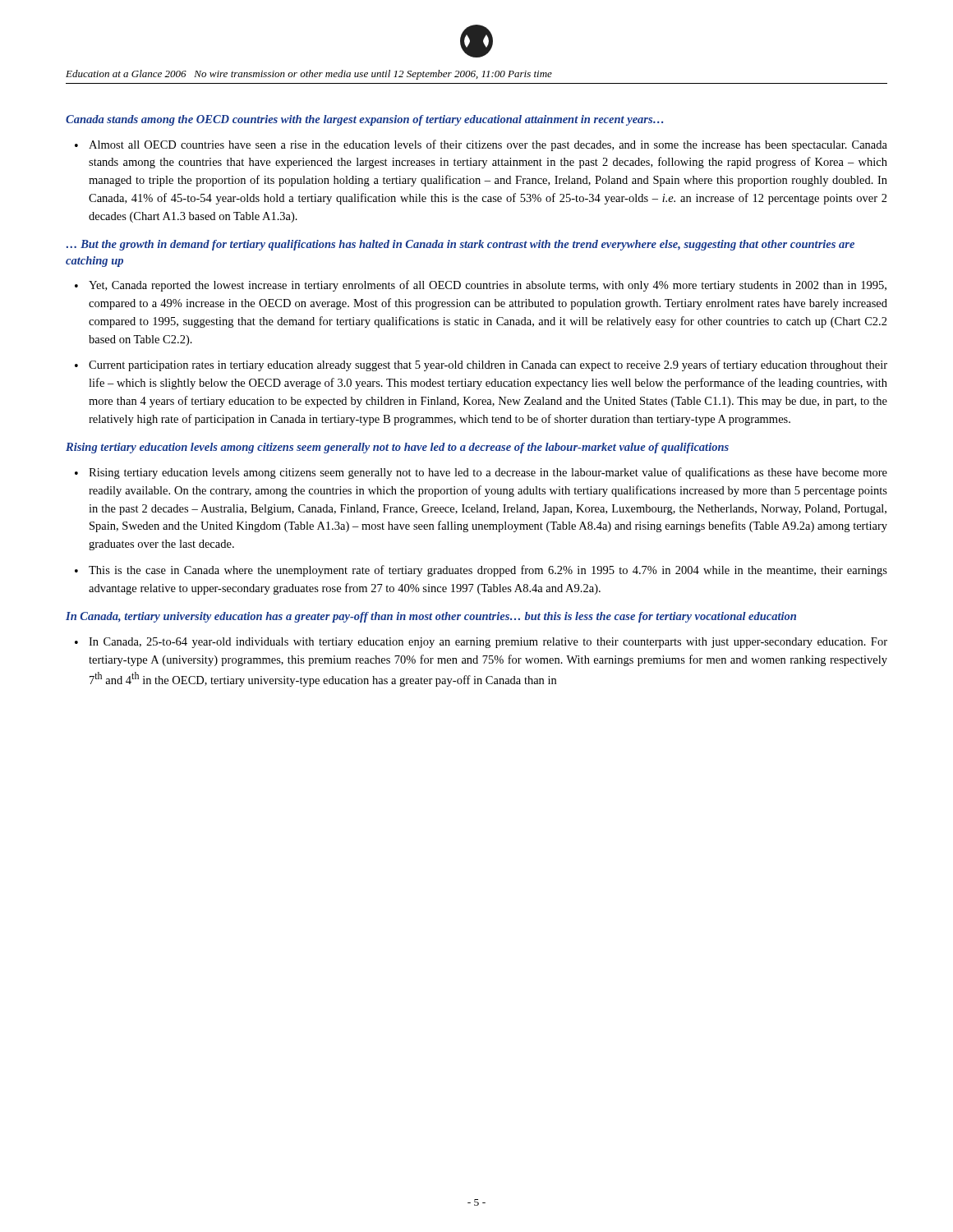The width and height of the screenshot is (953, 1232).
Task: Select the region starting "• Rising tertiary education levels among citizens"
Action: coord(481,509)
